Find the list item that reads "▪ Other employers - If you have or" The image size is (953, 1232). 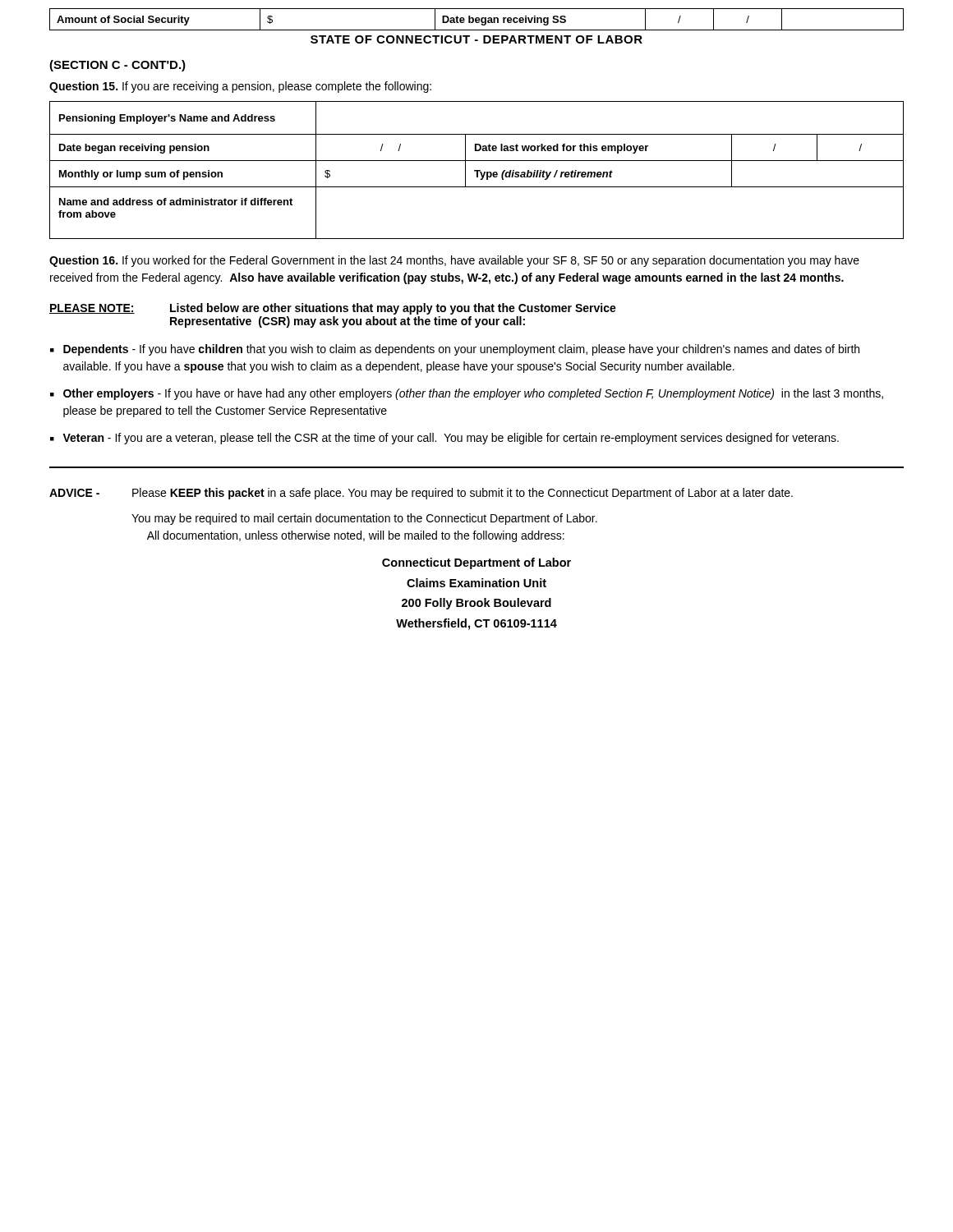point(476,402)
